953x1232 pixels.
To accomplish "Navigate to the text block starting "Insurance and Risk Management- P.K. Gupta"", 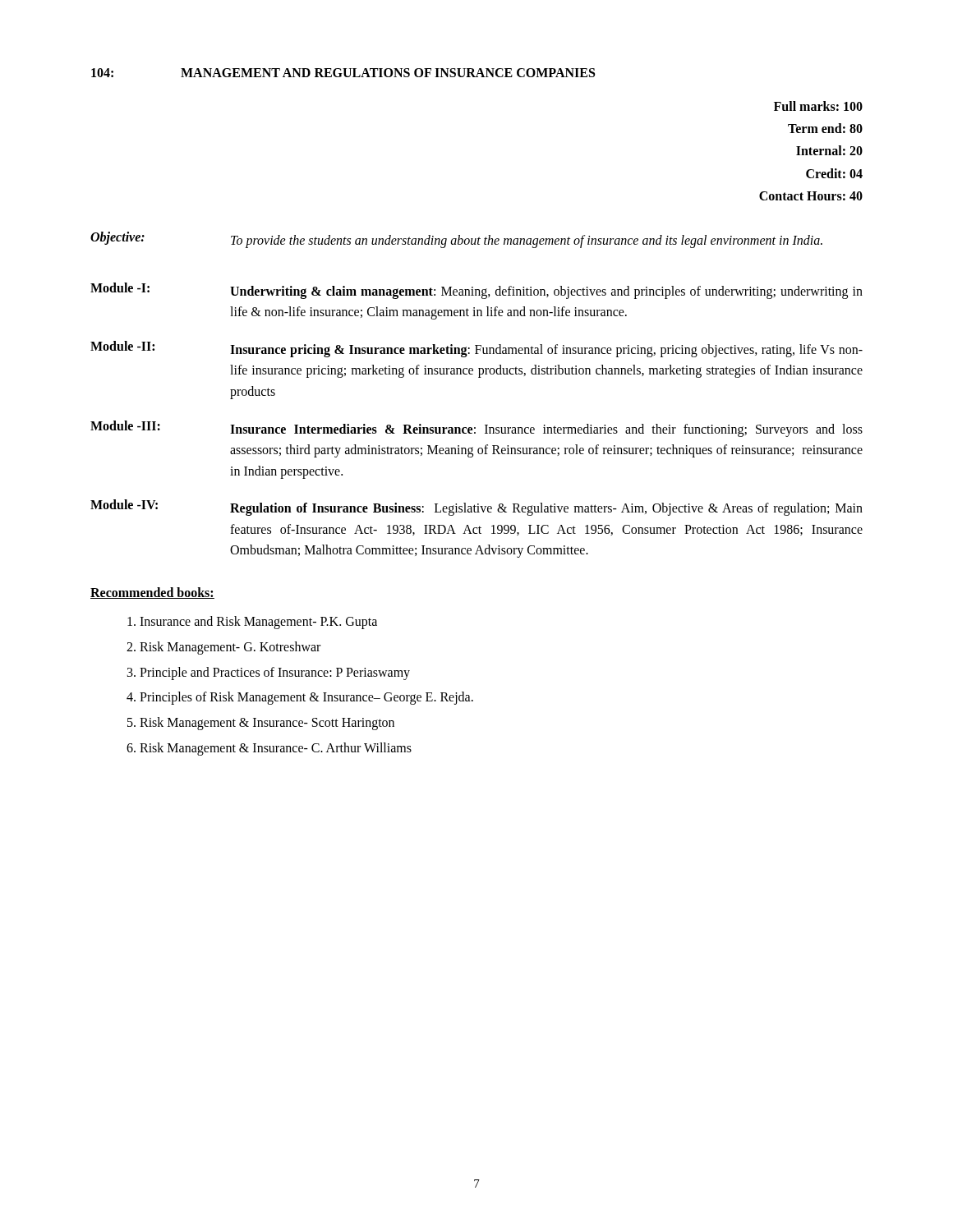I will click(x=259, y=621).
